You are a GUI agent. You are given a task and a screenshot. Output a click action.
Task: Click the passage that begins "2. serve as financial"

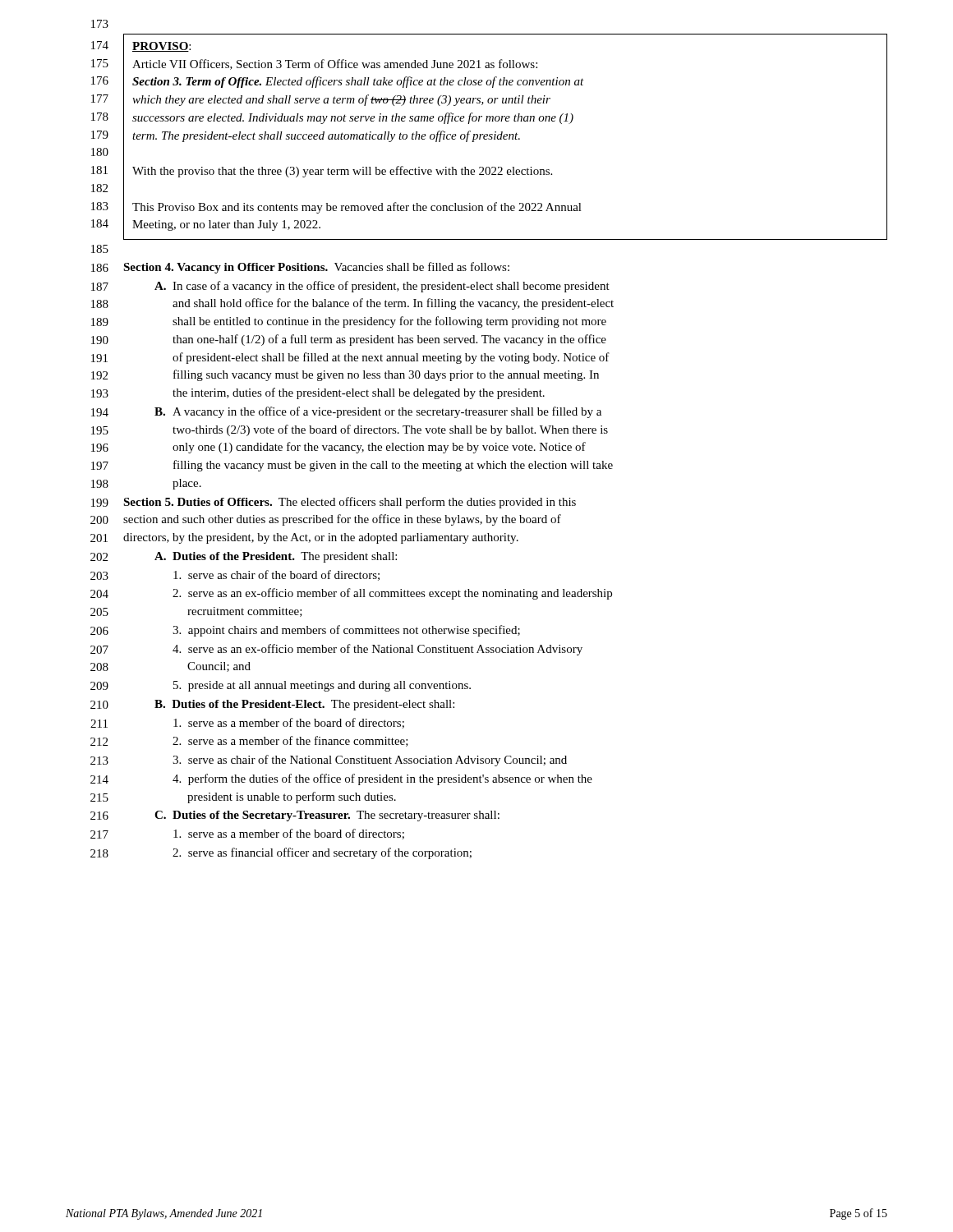[322, 852]
